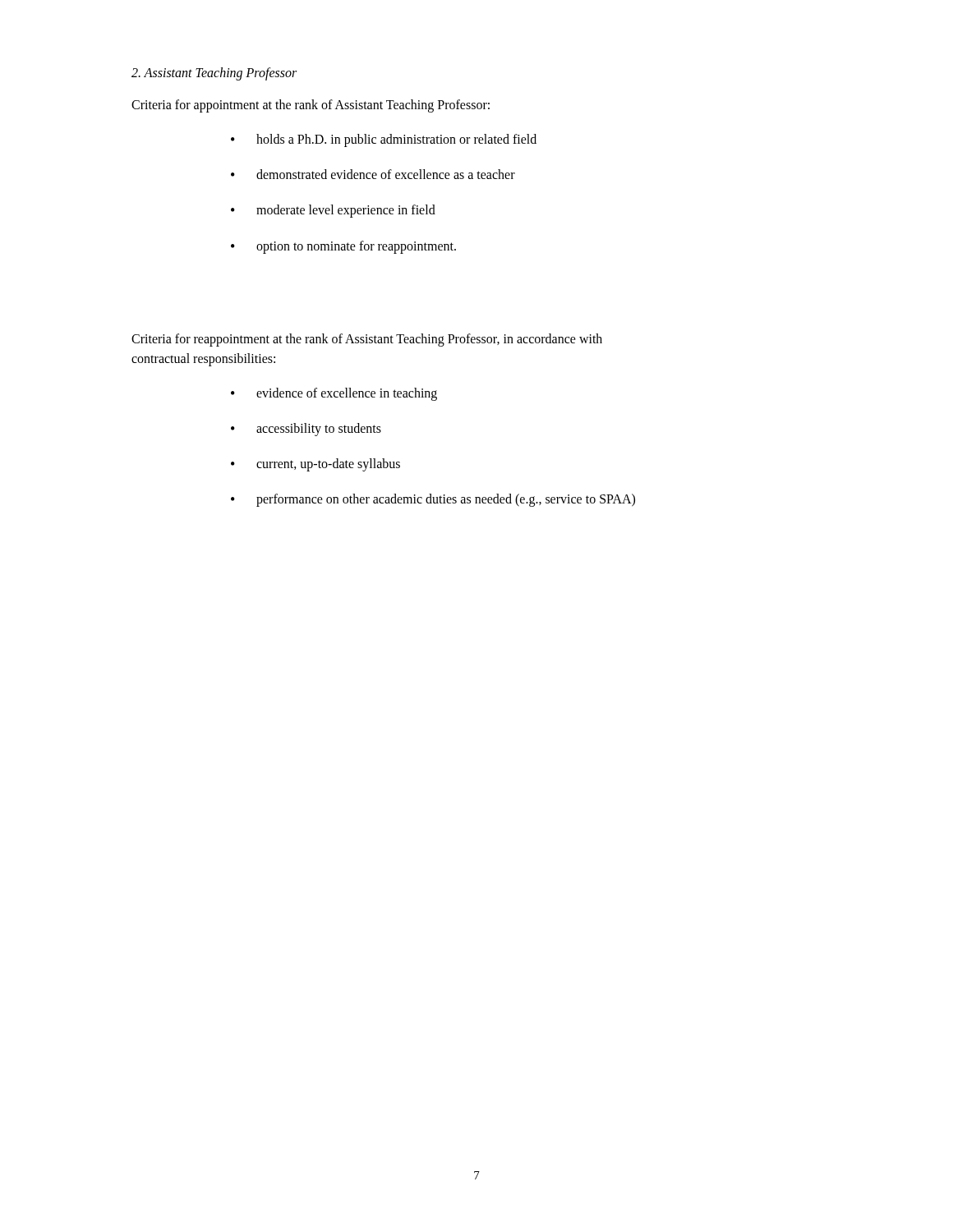Find the list item that reads "• demonstrated evidence of excellence as a teacher"
The image size is (953, 1232).
pos(372,176)
